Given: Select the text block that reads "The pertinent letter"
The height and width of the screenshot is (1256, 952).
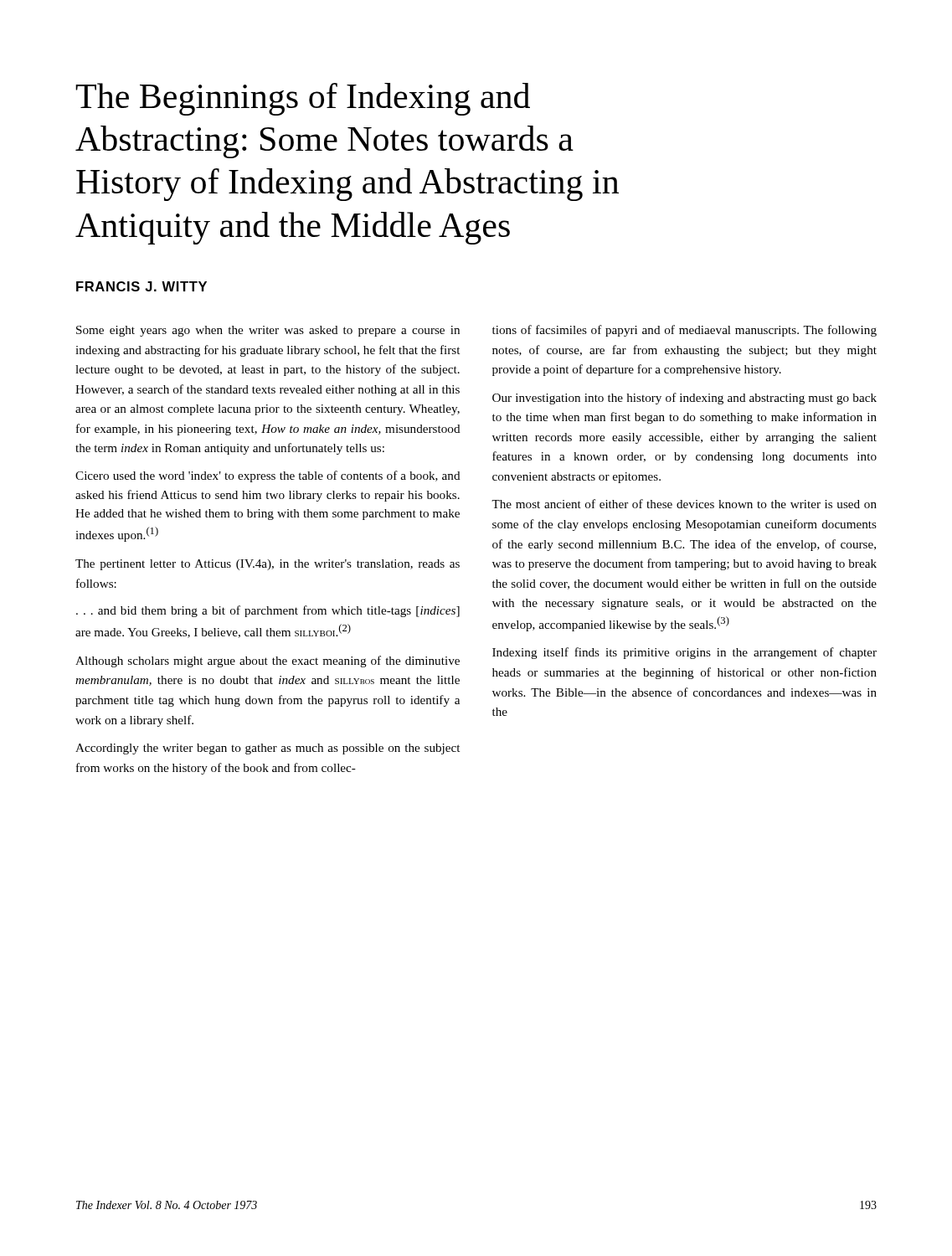Looking at the screenshot, I should (268, 573).
